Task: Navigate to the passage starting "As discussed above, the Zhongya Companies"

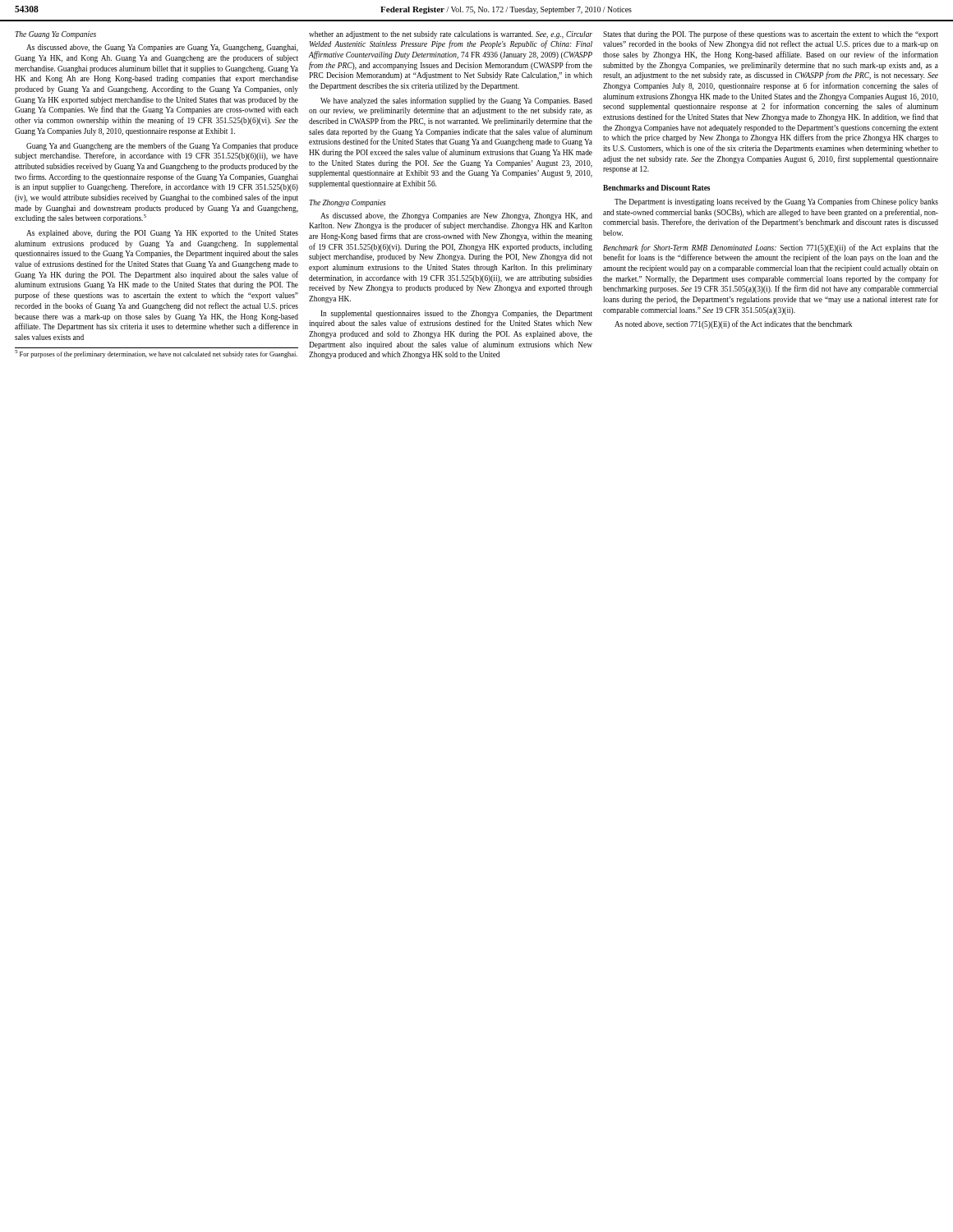Action: click(451, 258)
